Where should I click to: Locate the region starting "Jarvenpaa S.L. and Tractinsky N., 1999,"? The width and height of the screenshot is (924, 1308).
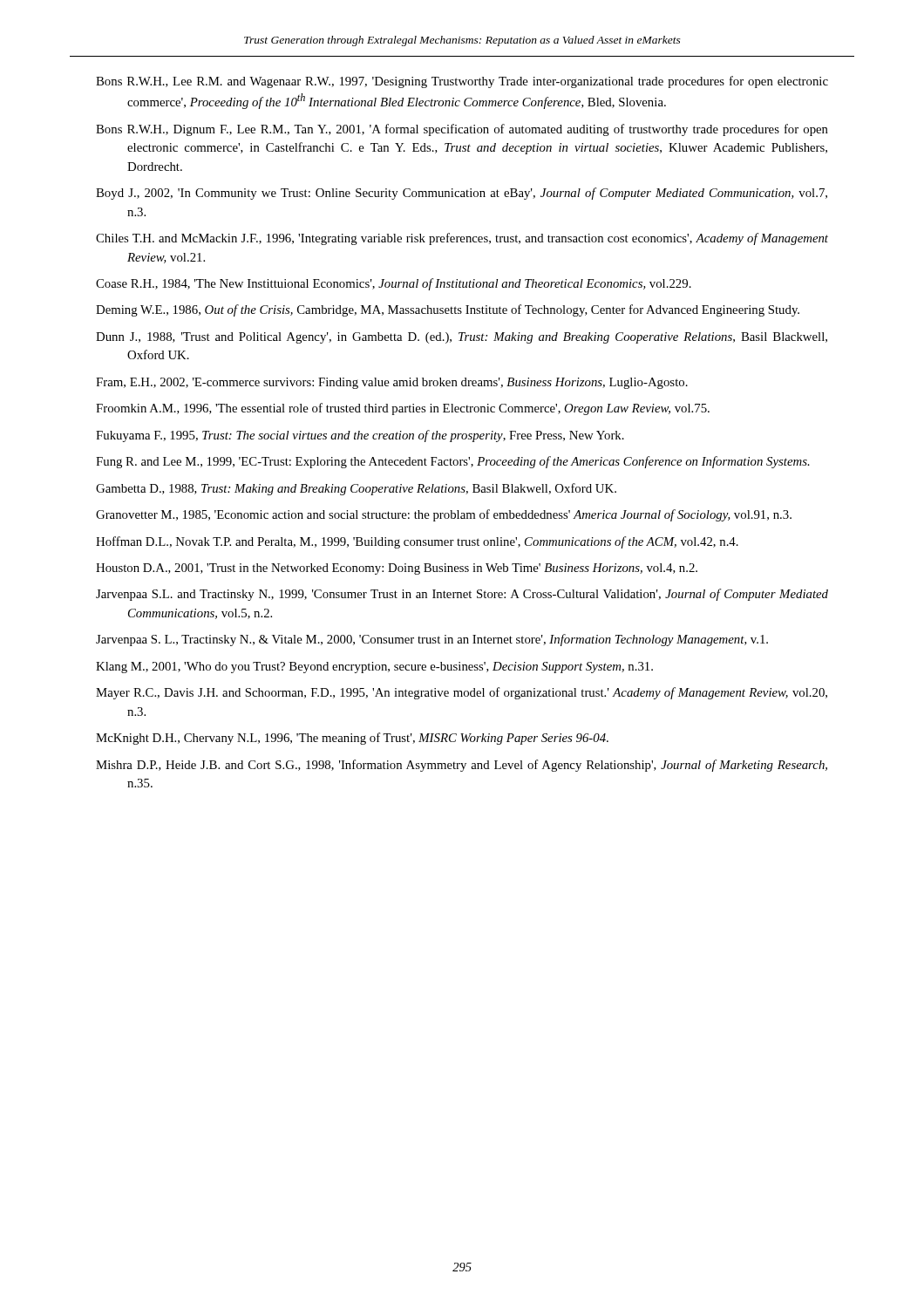point(462,604)
